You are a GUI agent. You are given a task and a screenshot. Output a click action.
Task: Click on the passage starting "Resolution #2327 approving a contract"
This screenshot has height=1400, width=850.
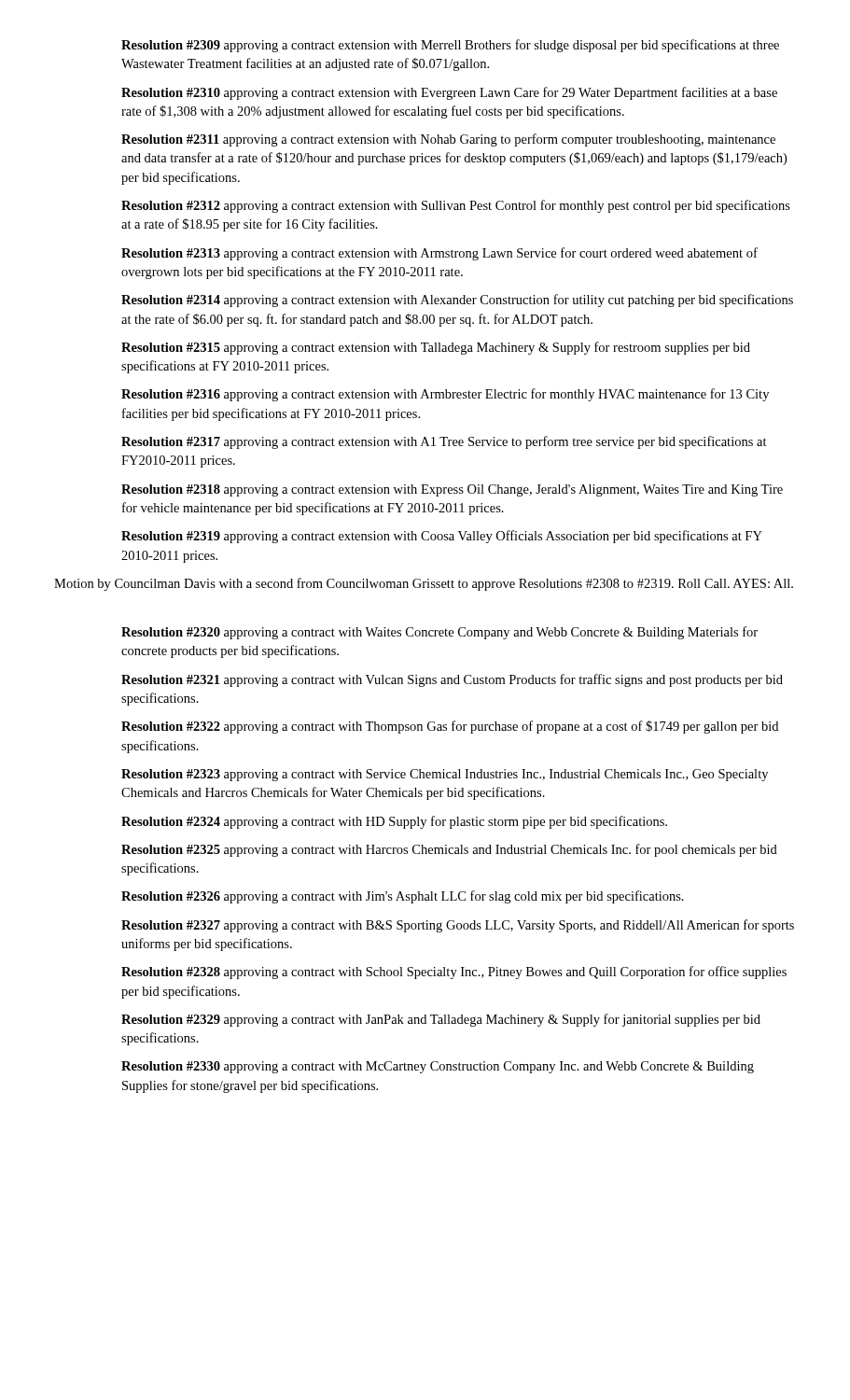tap(459, 934)
